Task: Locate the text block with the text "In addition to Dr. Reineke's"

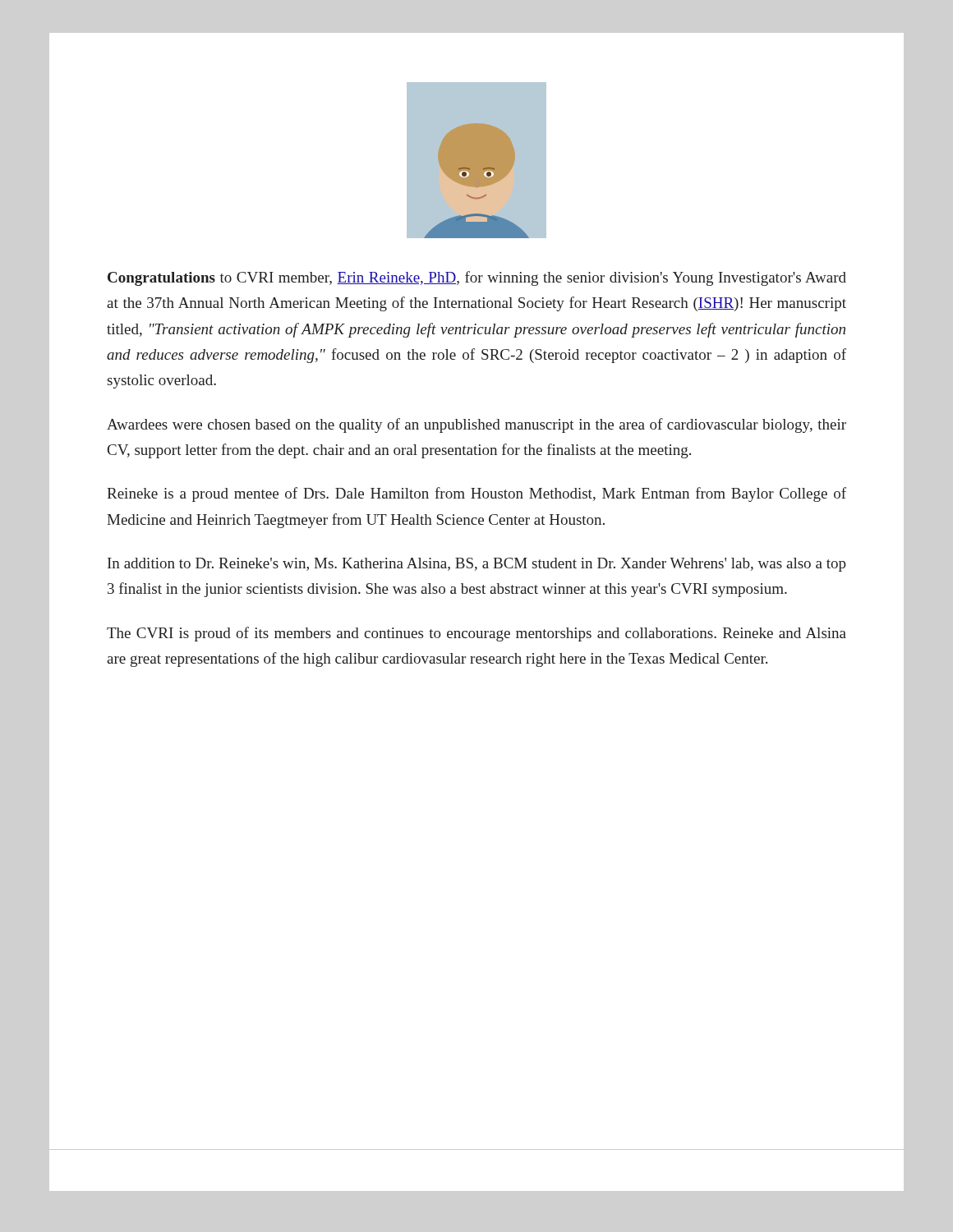Action: point(476,576)
